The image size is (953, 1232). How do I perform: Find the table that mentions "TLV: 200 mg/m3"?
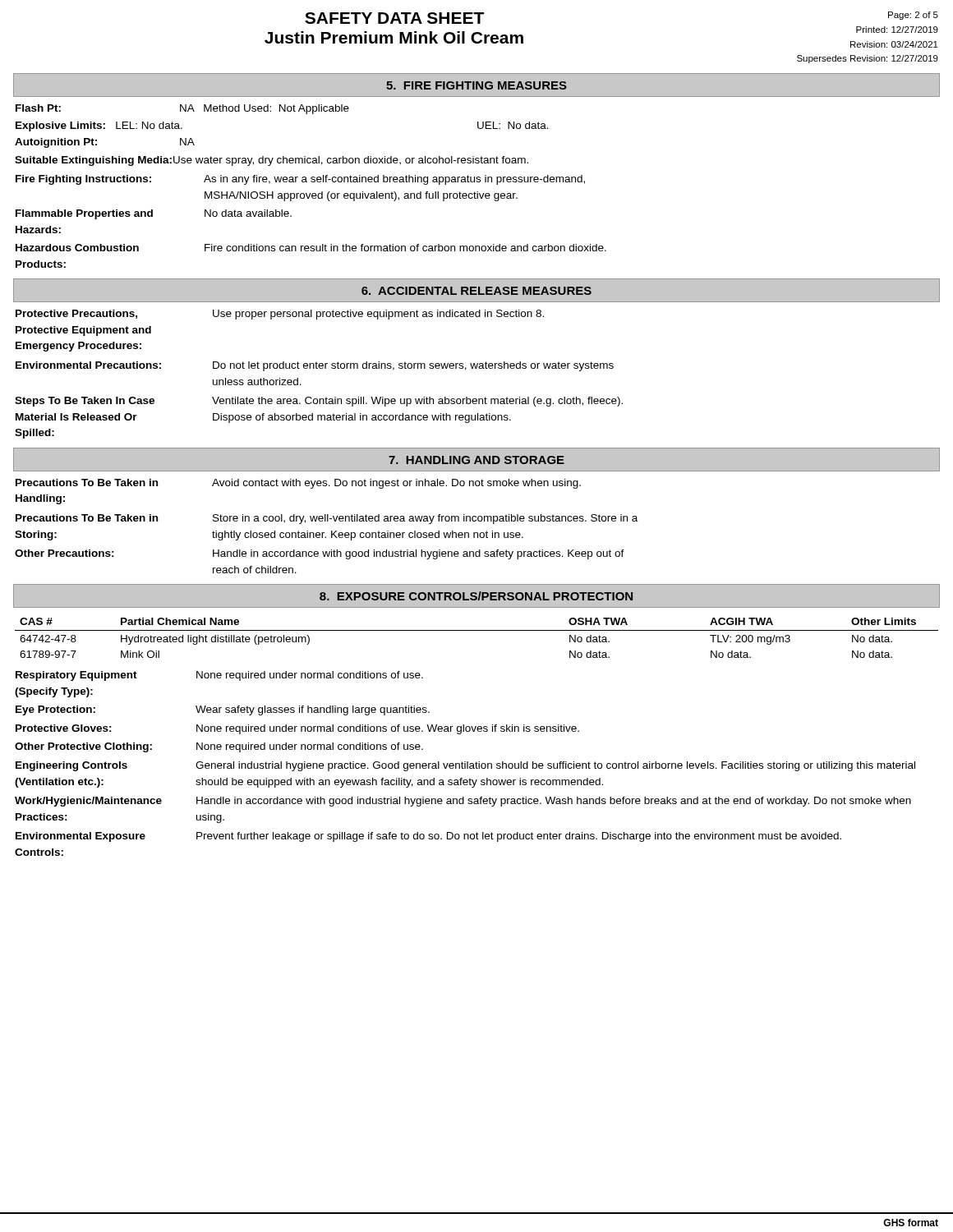coord(476,638)
